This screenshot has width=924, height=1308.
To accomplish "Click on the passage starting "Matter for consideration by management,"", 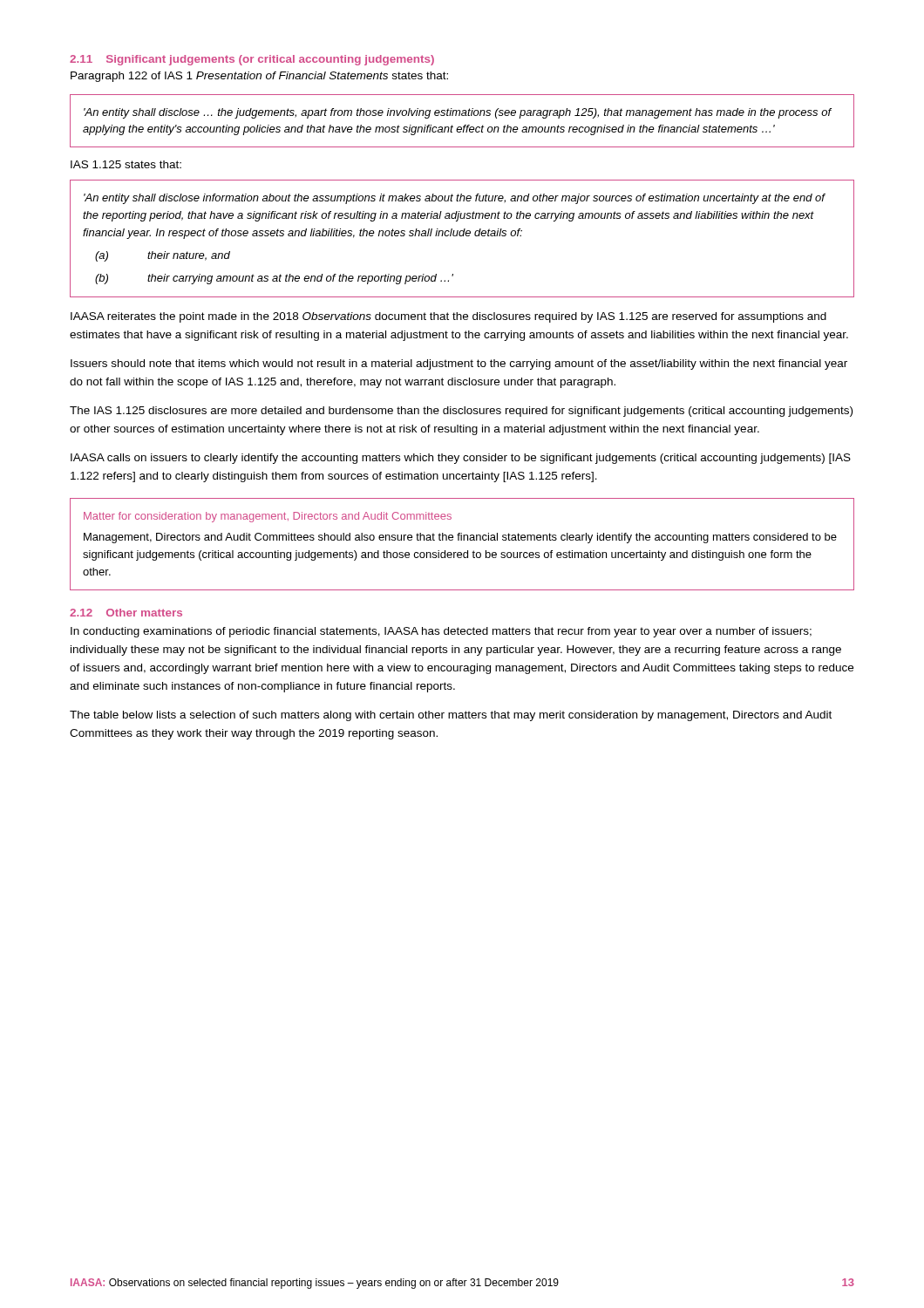I will point(462,543).
